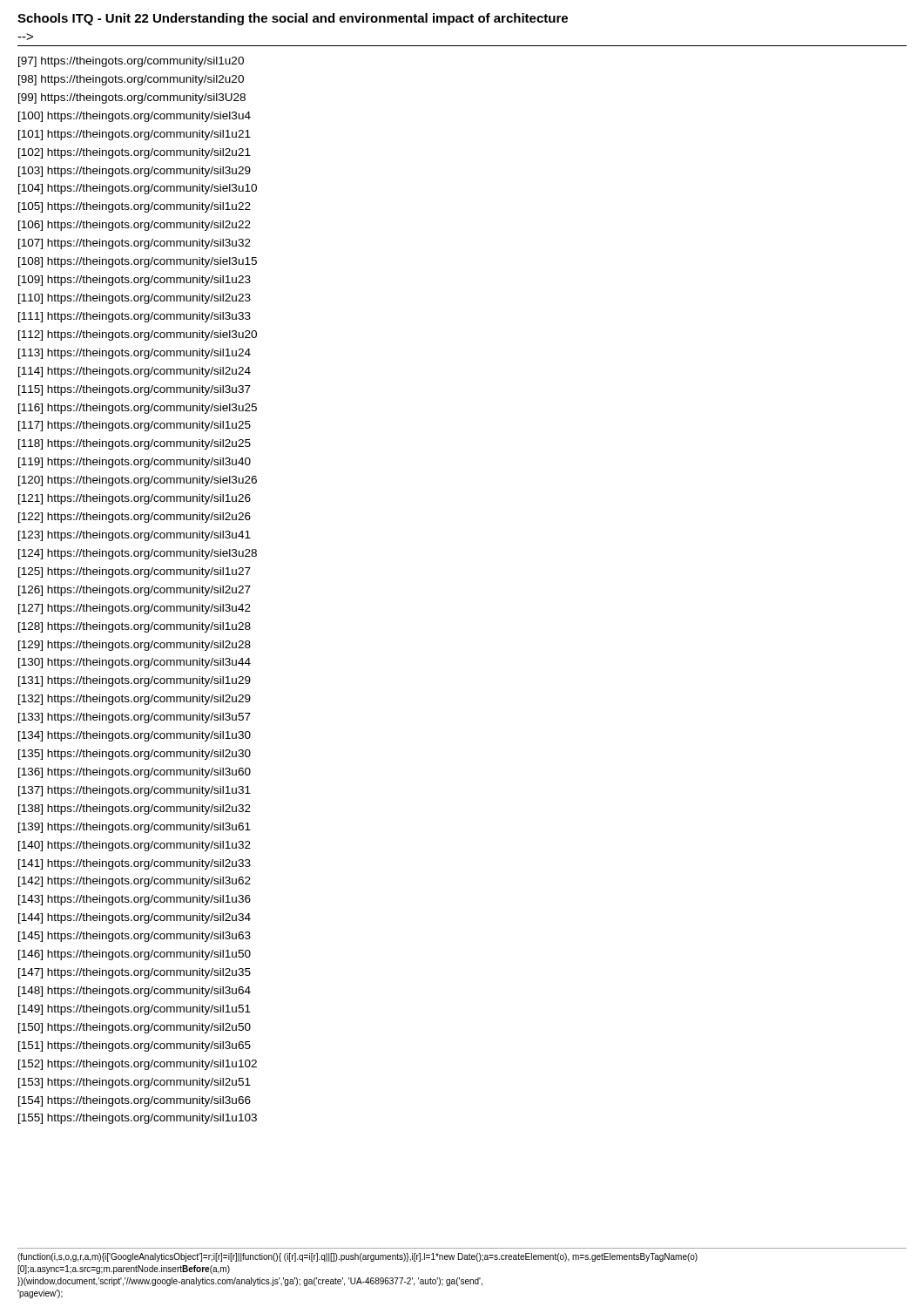Locate the list item that reads "[128] https://theingots.org/community/sil1u28"
Screen dimensions: 1307x924
(134, 626)
